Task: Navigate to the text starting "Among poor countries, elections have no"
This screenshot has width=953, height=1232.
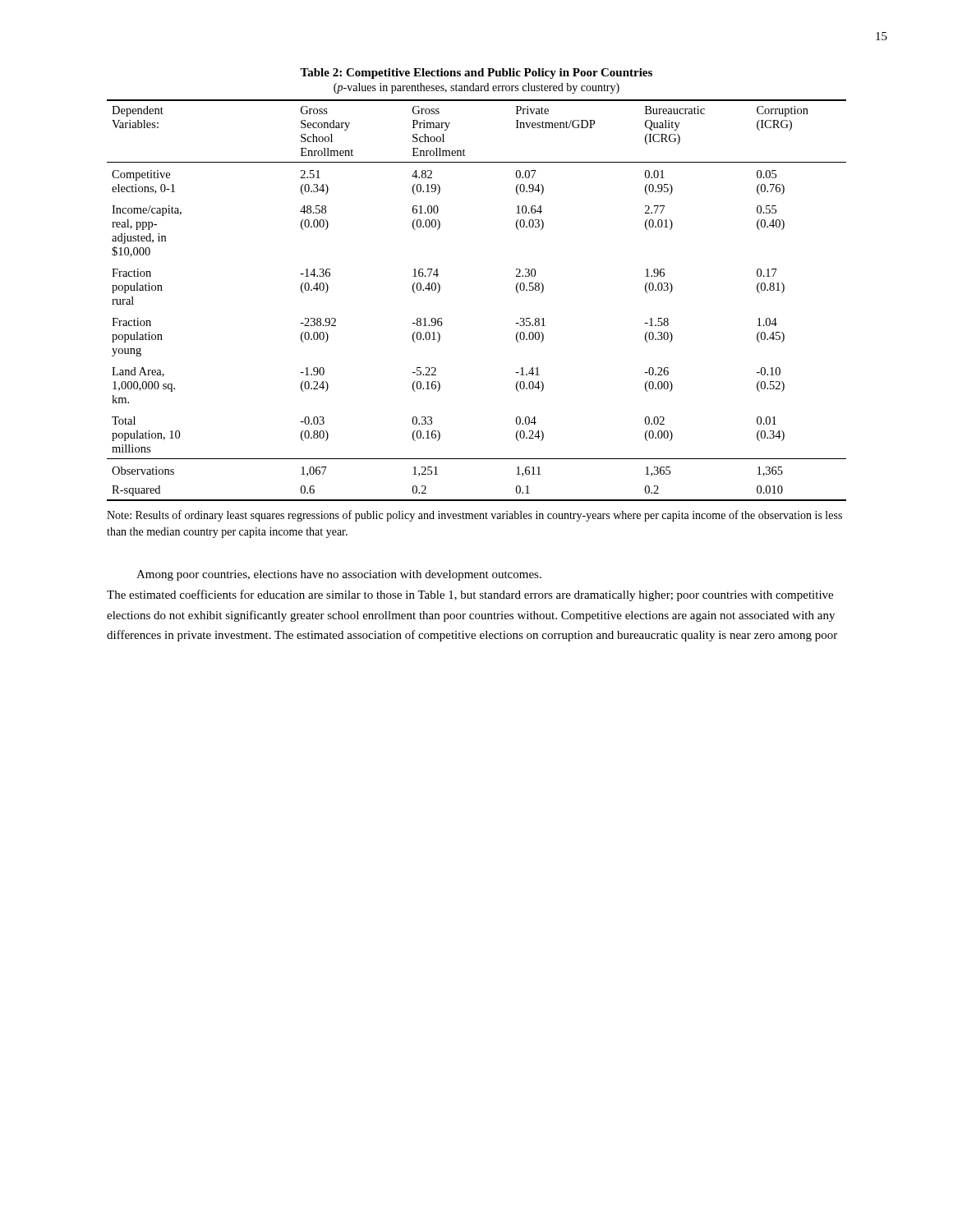Action: tap(476, 605)
